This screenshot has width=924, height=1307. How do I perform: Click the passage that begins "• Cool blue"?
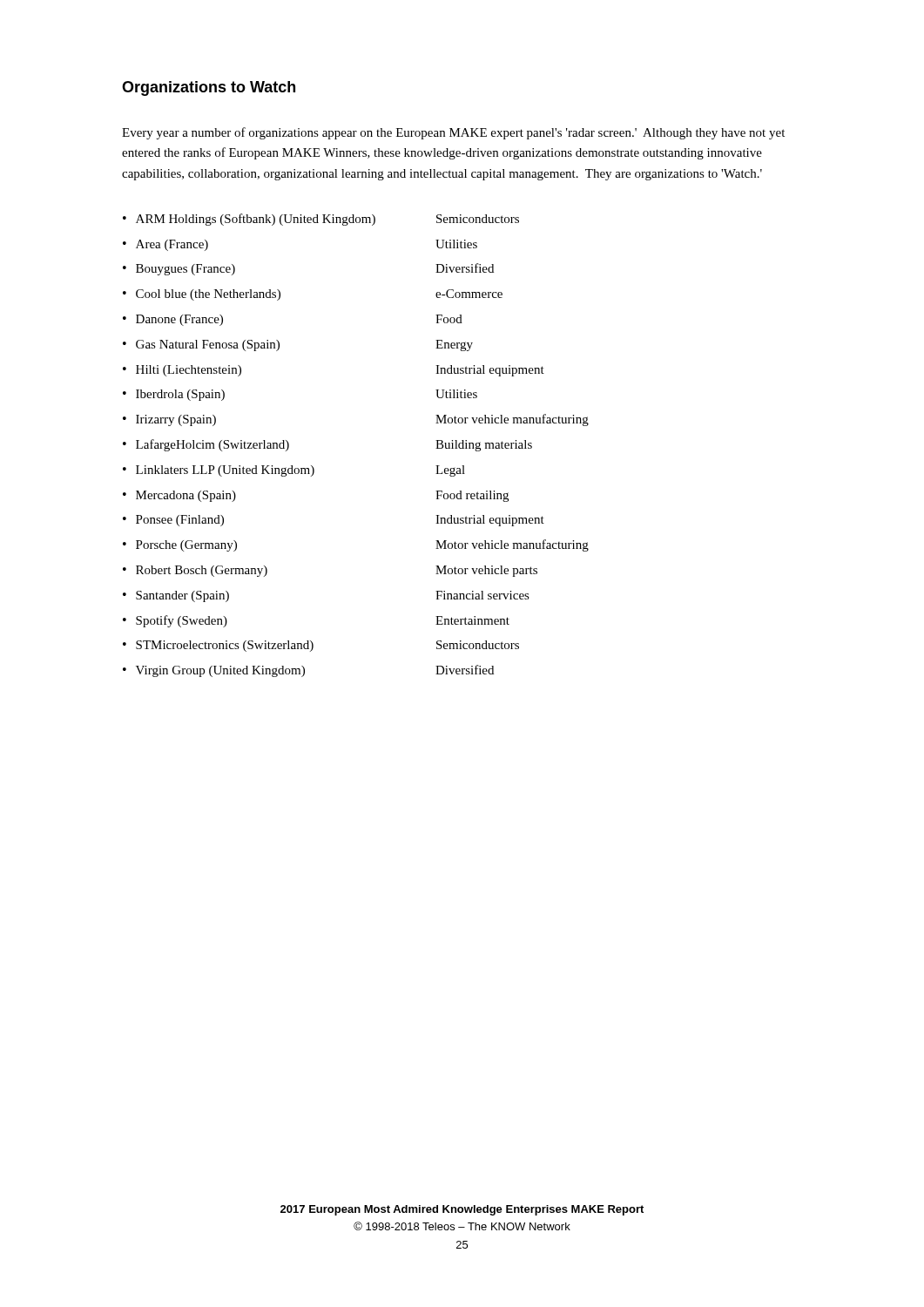coord(462,294)
